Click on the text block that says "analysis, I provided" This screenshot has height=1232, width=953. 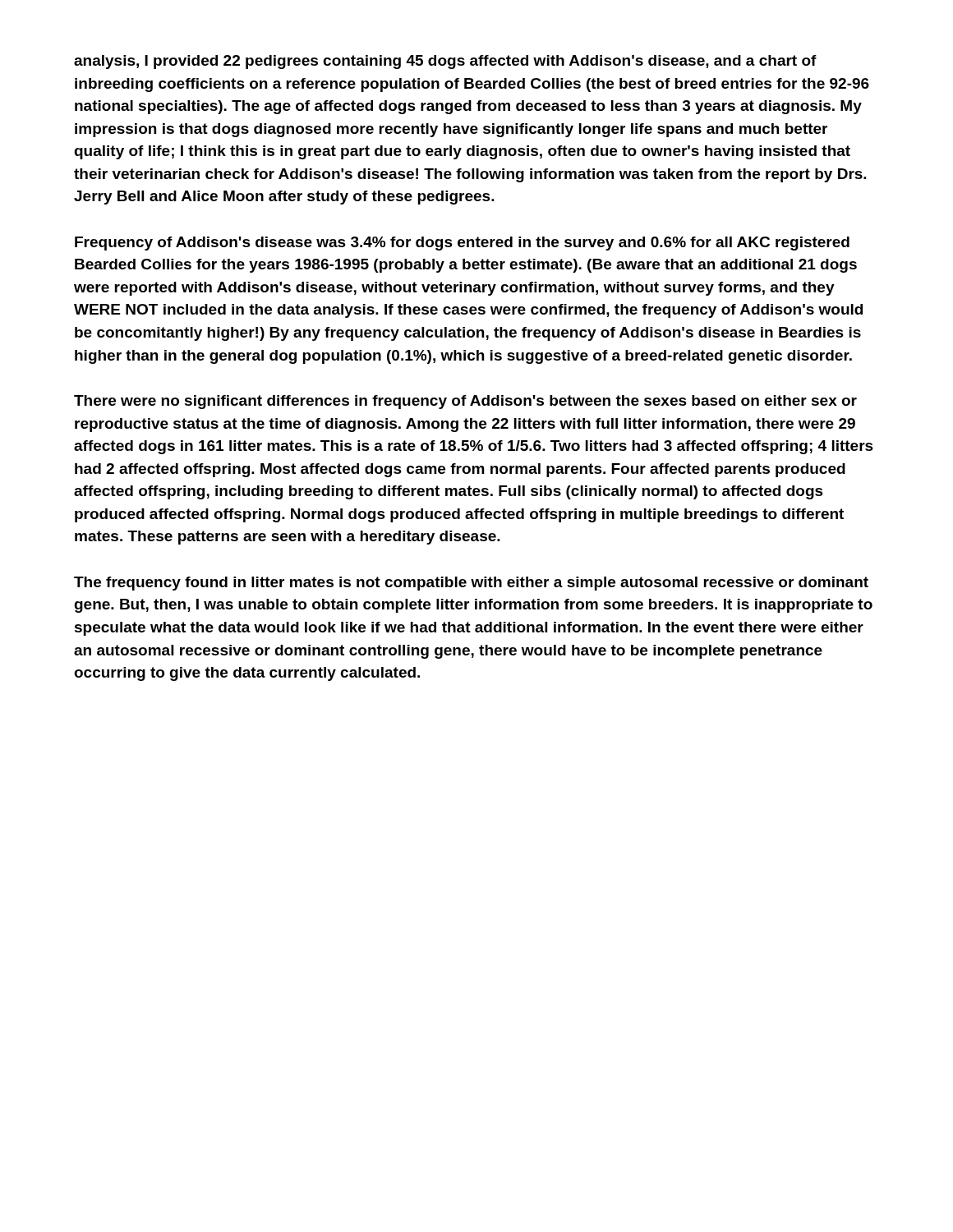[472, 128]
